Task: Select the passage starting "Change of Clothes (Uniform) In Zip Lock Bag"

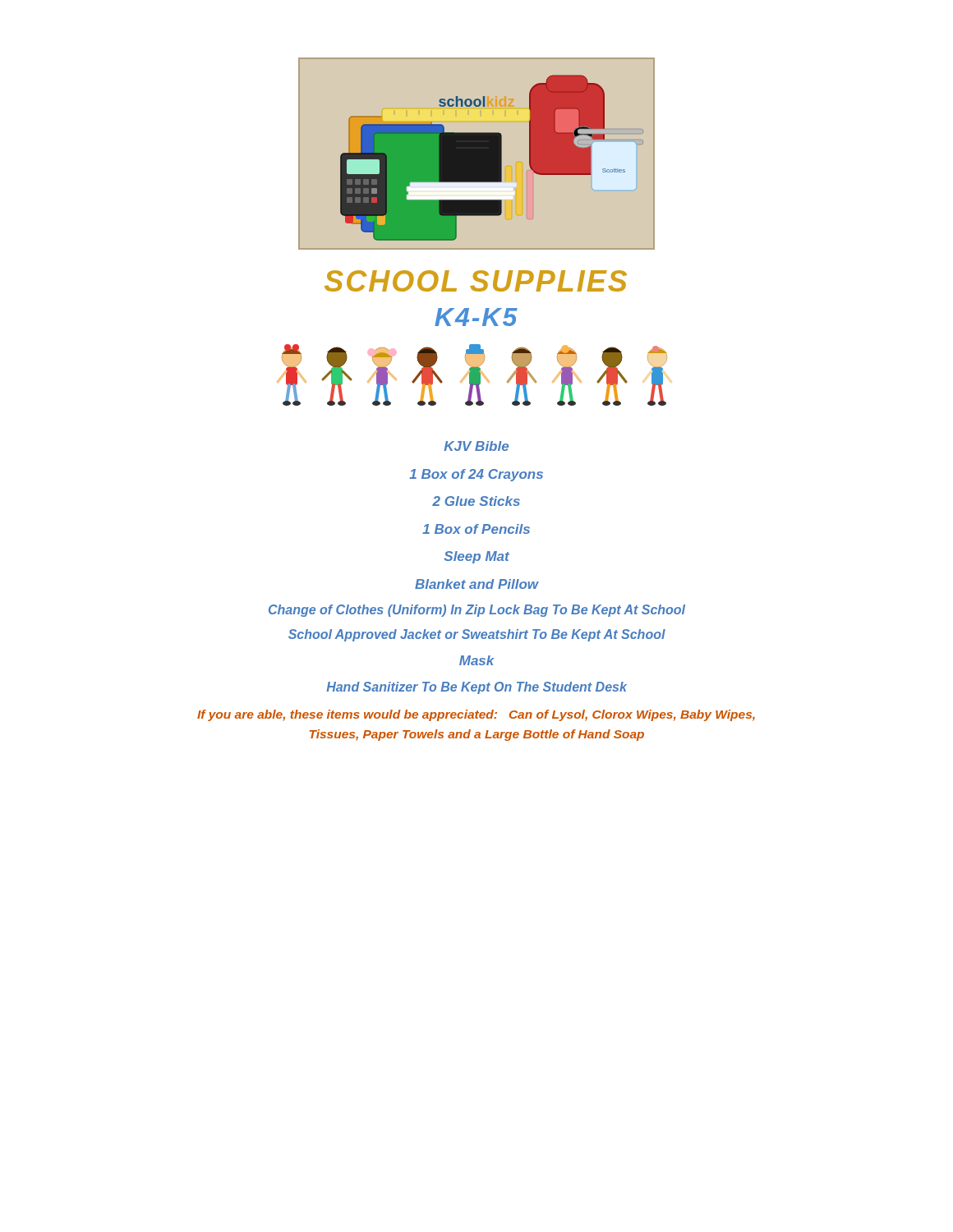Action: pos(476,610)
